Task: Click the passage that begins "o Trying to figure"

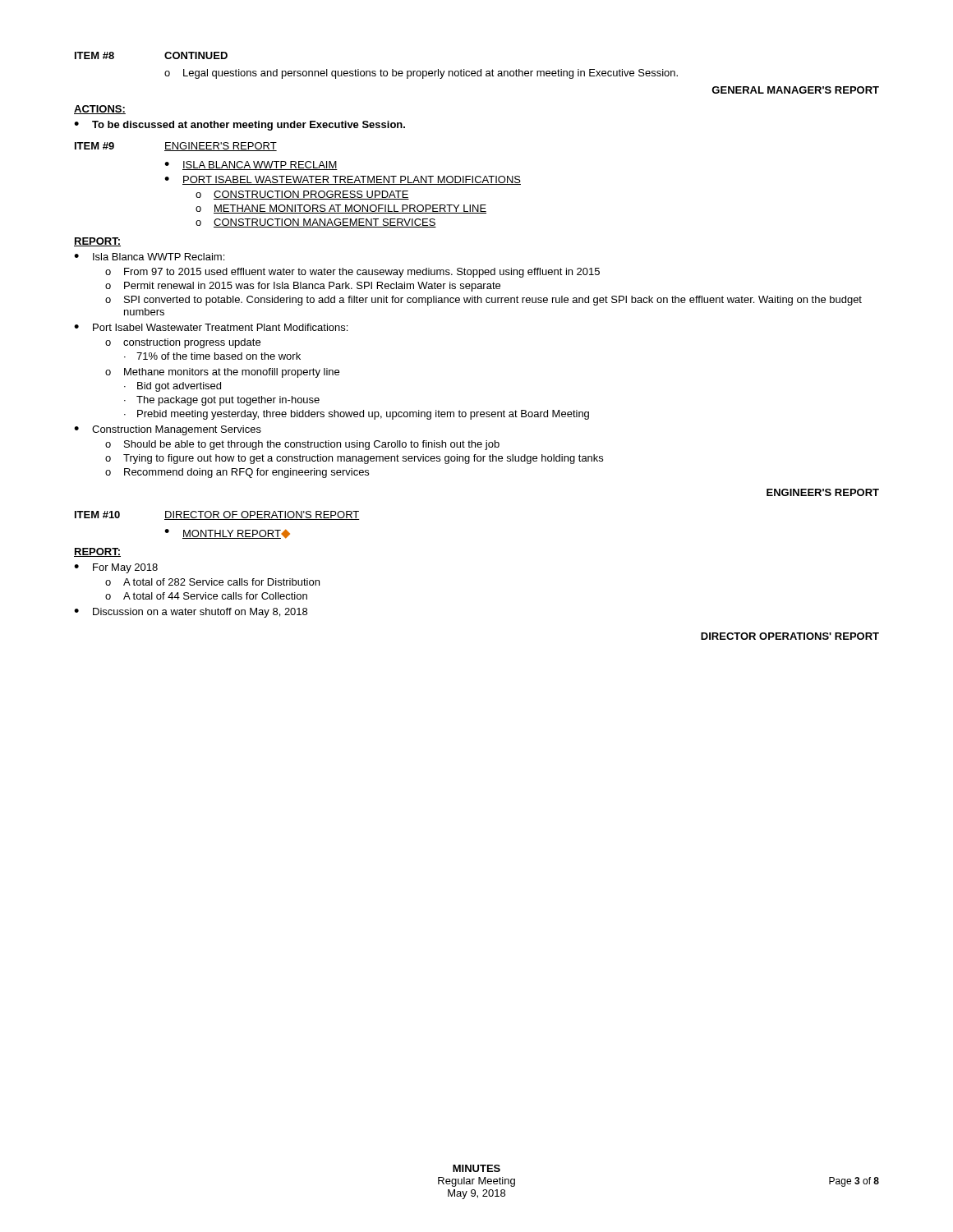Action: tap(492, 458)
